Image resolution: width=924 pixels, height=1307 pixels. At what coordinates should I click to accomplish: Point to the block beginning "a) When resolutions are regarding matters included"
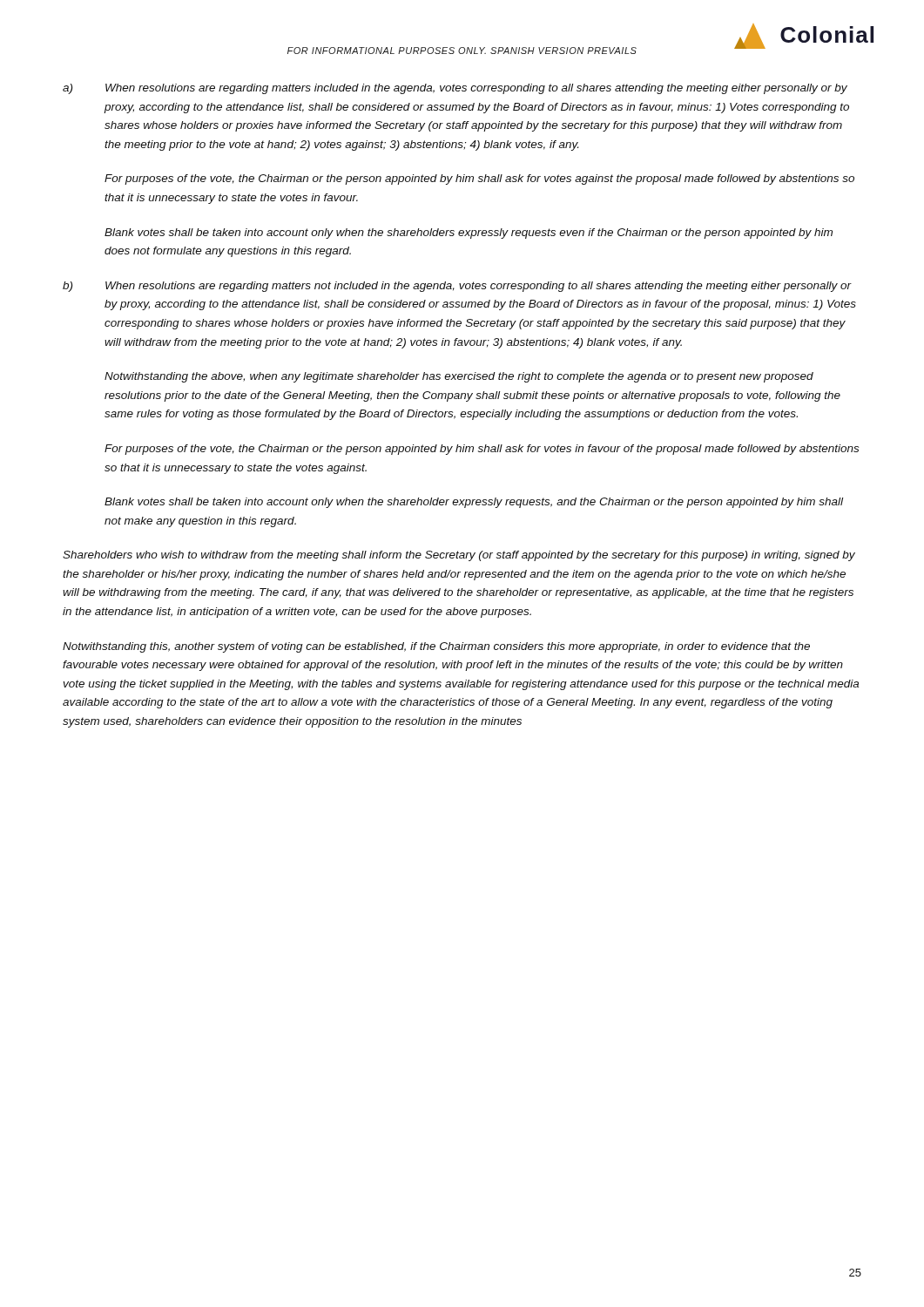462,116
